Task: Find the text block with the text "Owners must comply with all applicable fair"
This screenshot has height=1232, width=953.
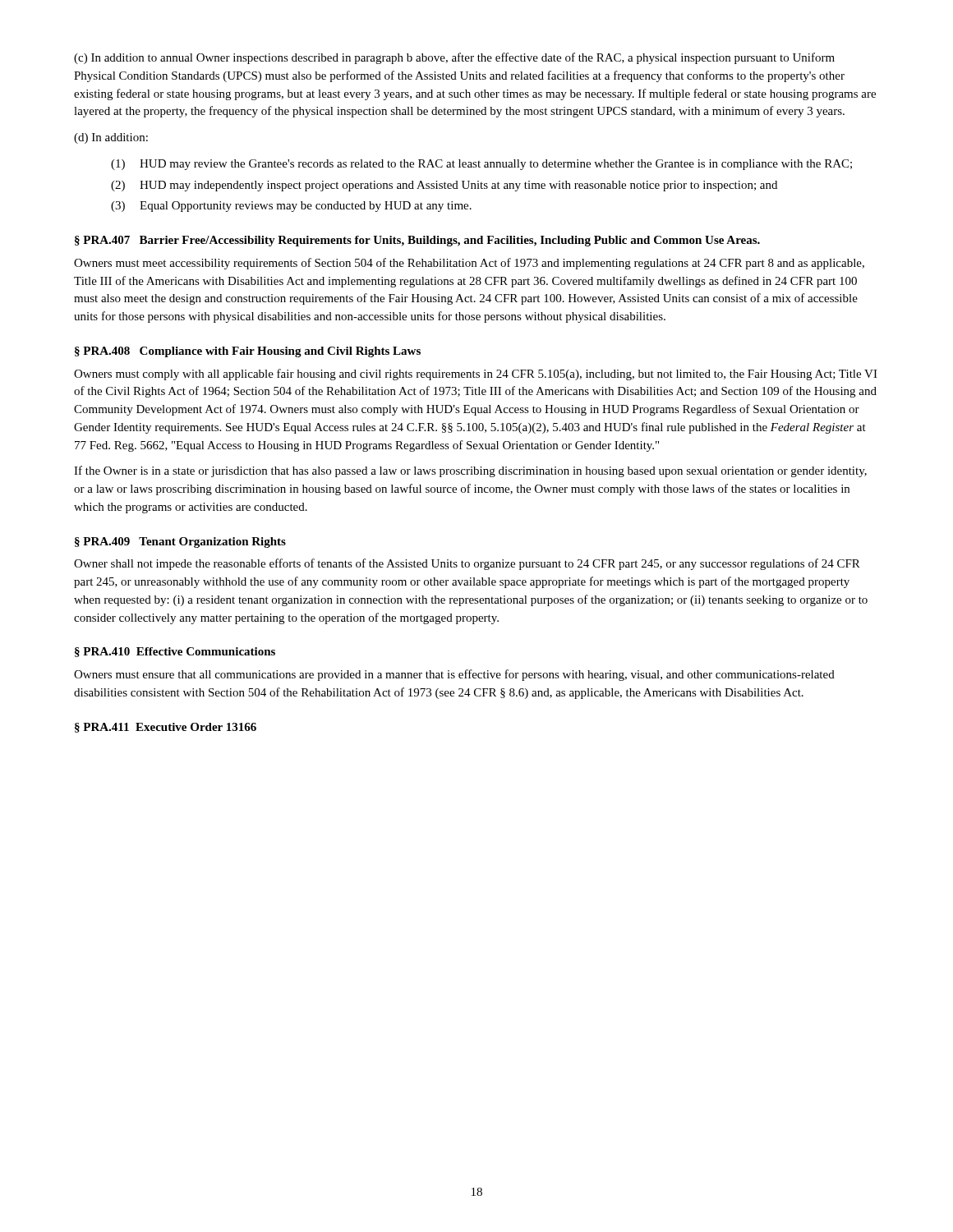Action: click(x=476, y=410)
